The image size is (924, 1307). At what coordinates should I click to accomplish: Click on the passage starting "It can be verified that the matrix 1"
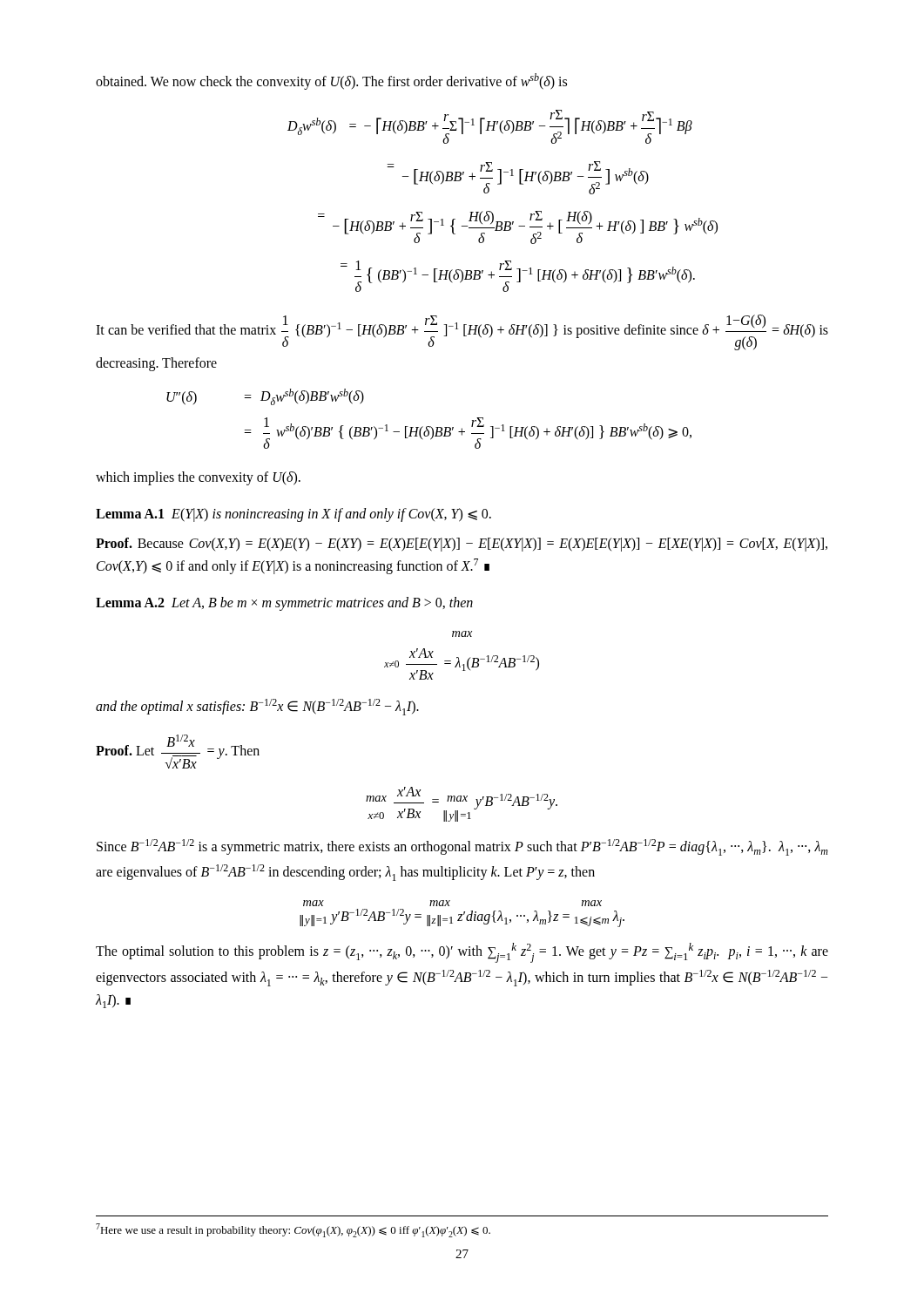point(462,342)
